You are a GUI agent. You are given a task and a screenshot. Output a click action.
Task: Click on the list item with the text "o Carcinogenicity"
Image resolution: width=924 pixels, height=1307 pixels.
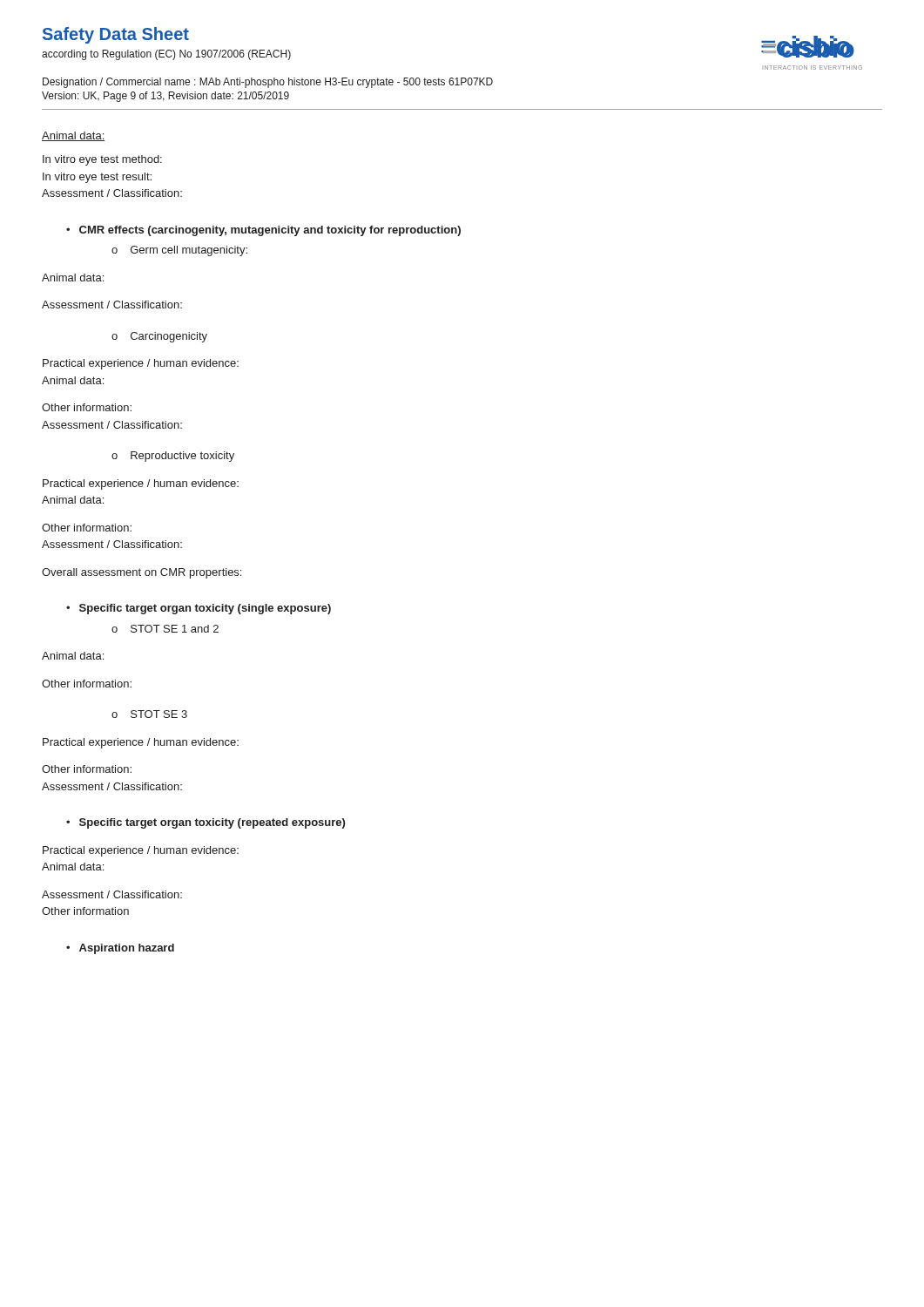coord(159,336)
